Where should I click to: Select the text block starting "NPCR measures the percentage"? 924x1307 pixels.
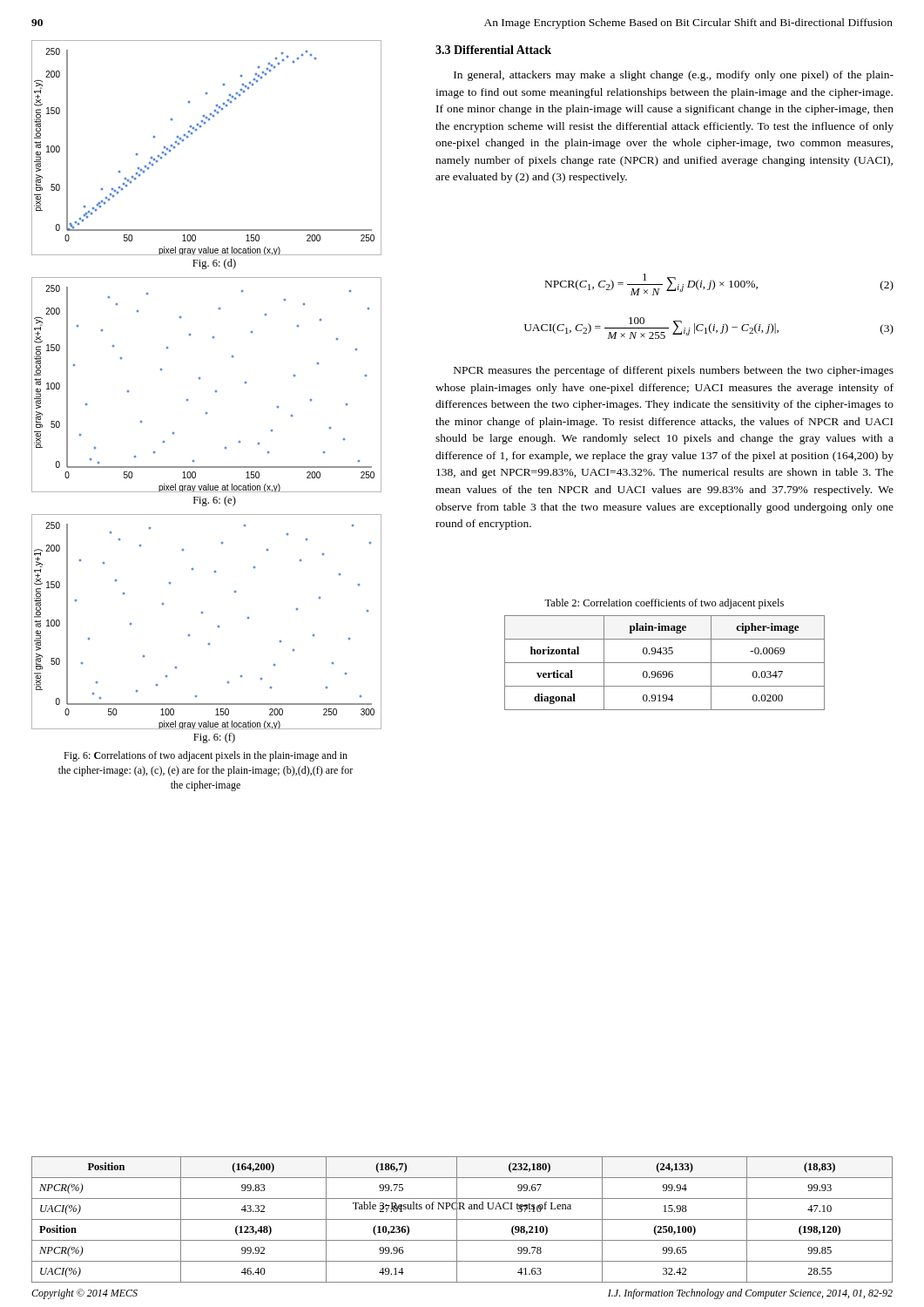[664, 447]
